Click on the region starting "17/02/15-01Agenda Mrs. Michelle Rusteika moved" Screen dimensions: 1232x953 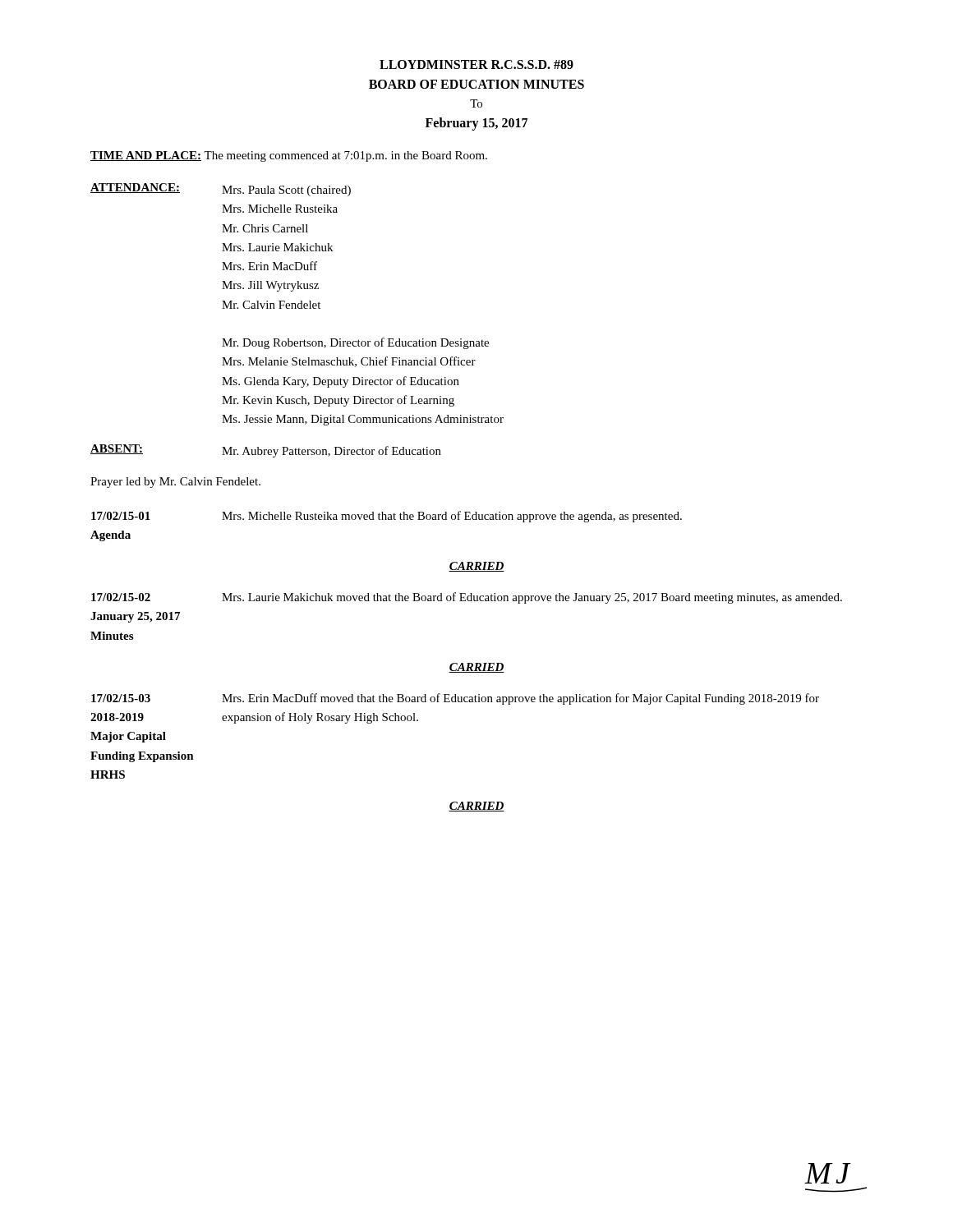pyautogui.click(x=476, y=525)
